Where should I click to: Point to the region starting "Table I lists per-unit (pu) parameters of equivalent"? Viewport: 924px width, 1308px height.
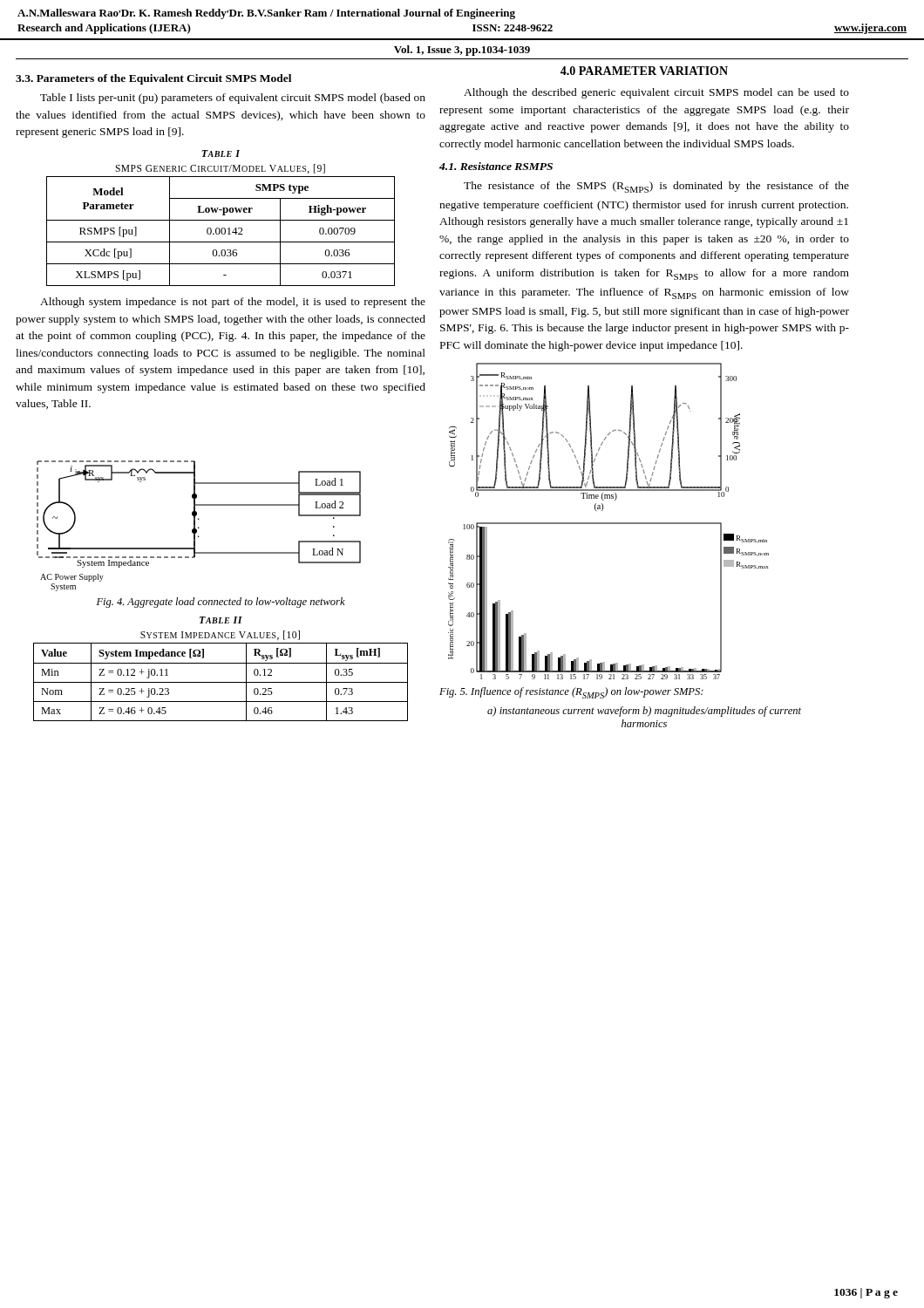[221, 115]
